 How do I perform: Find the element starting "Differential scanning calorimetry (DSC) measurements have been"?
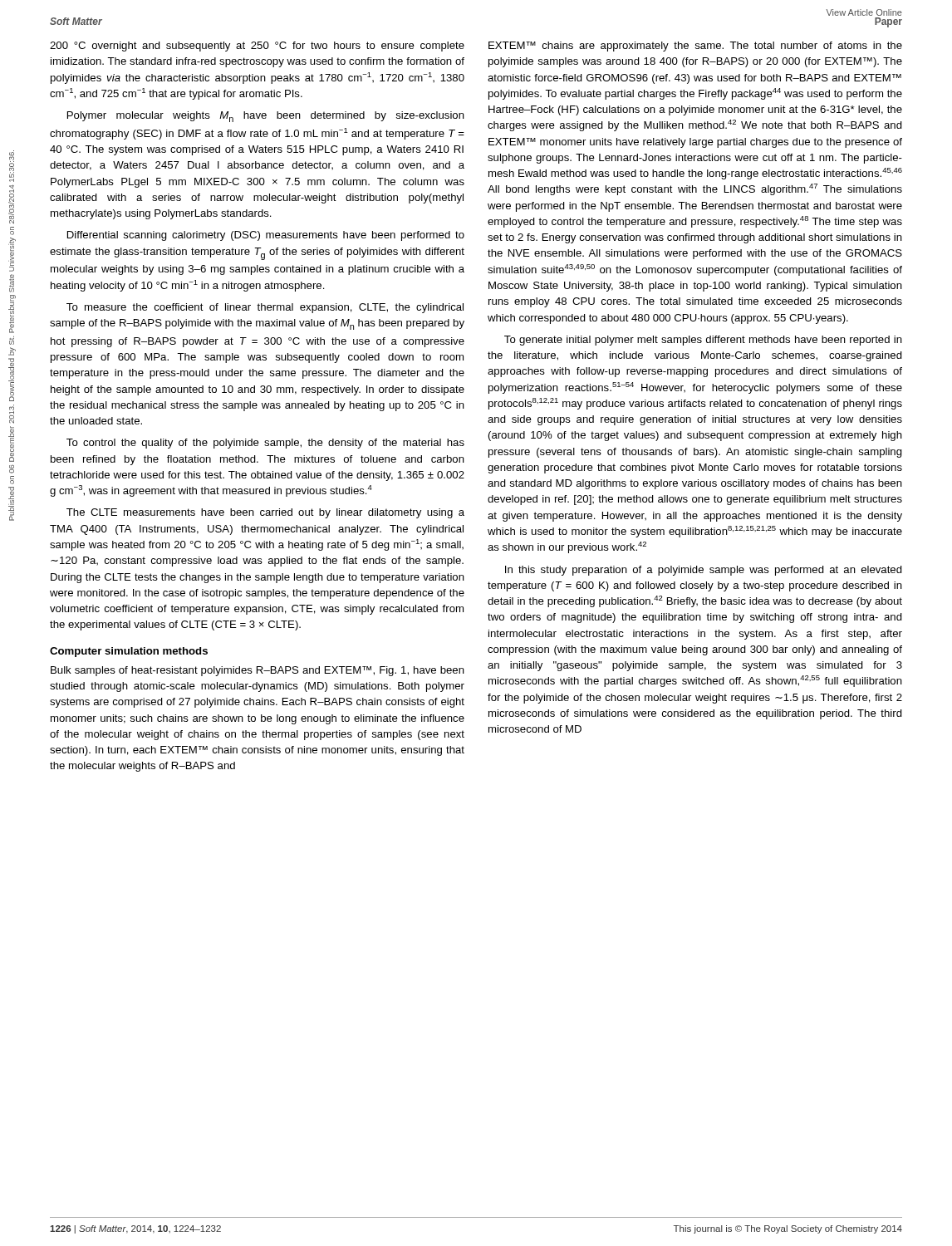(257, 260)
